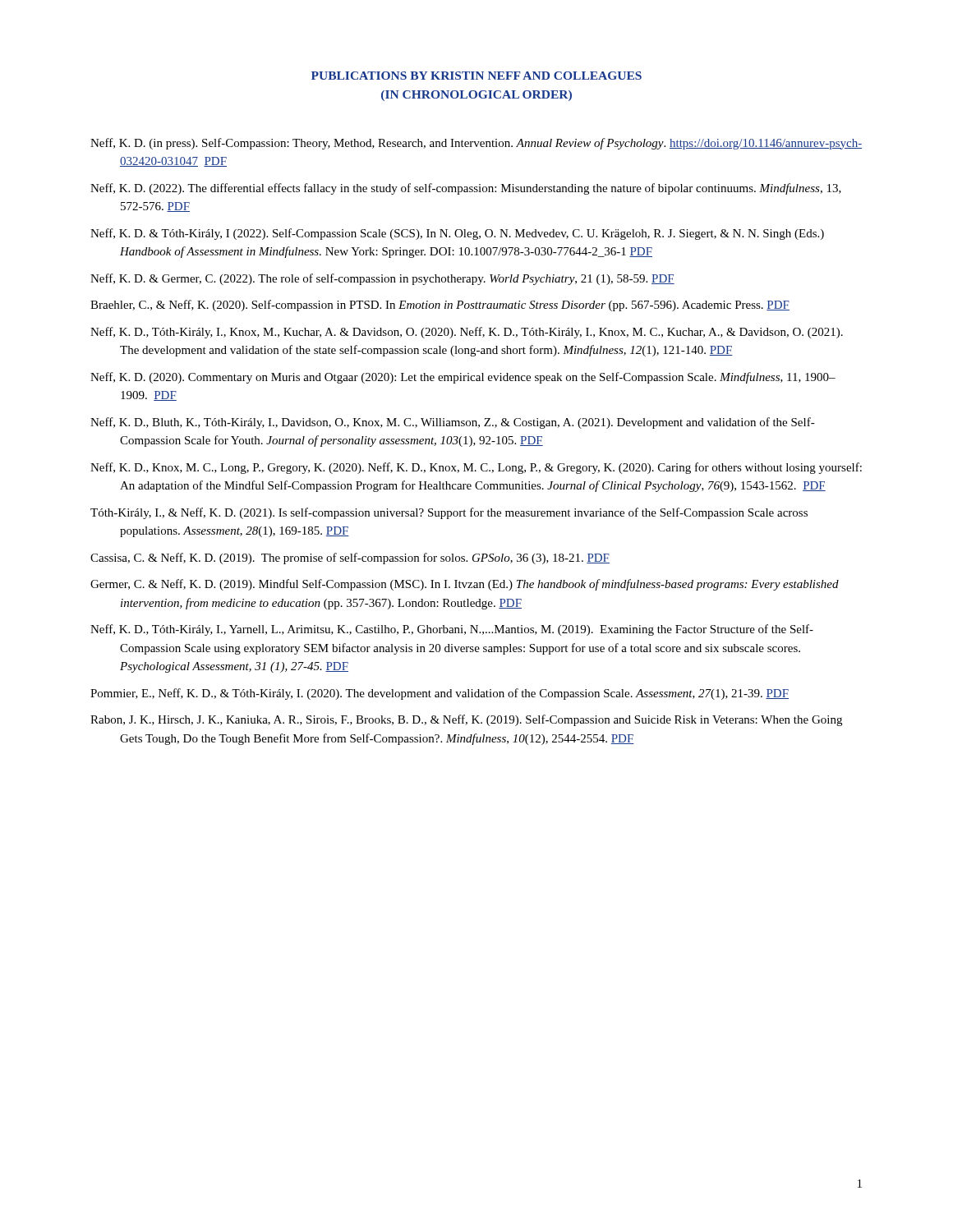Screen dimensions: 1232x953
Task: Locate the element starting "Neff, K. D. & Germer, C. (2022)."
Action: [x=382, y=278]
